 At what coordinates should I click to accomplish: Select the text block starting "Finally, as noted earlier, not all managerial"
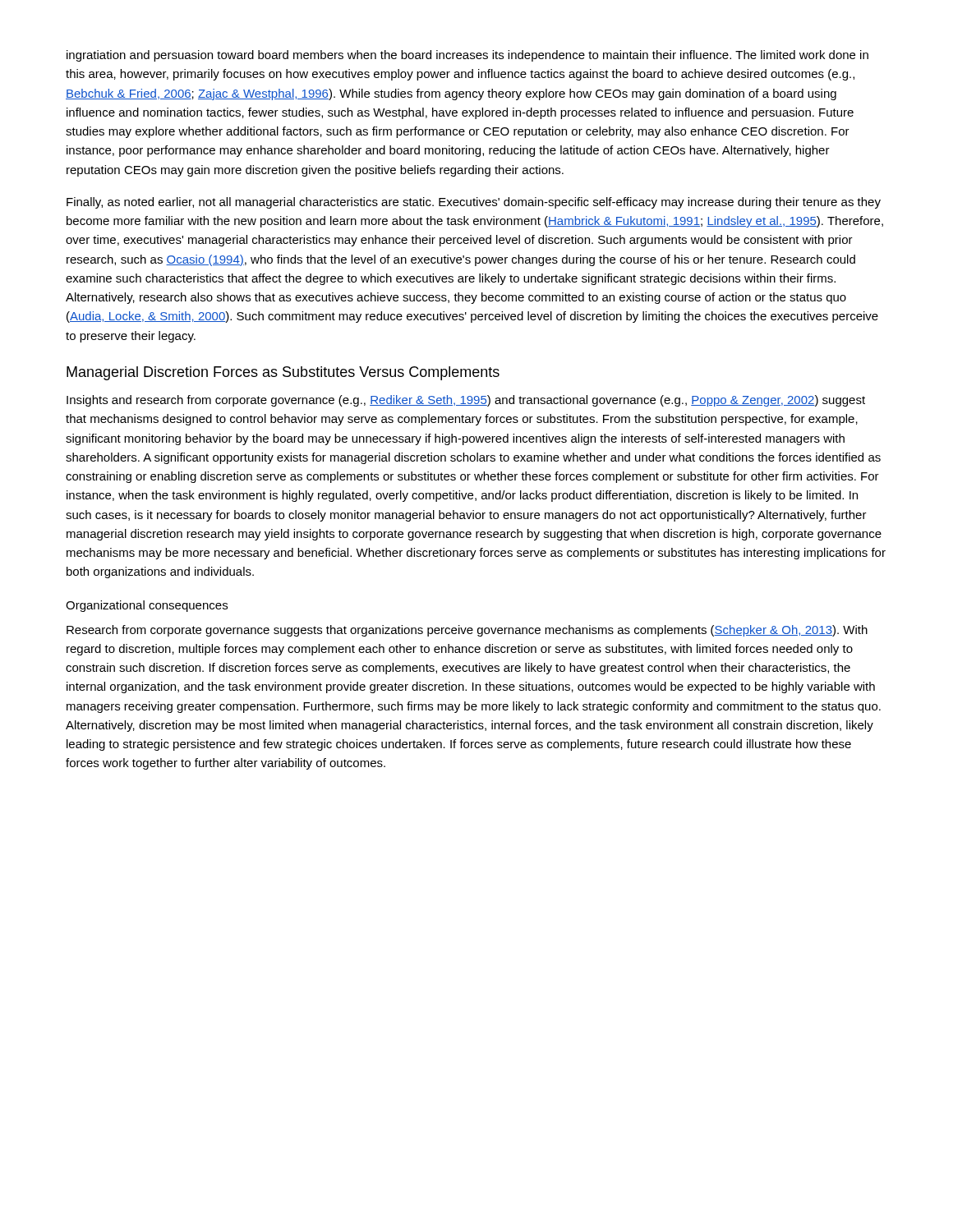[476, 268]
